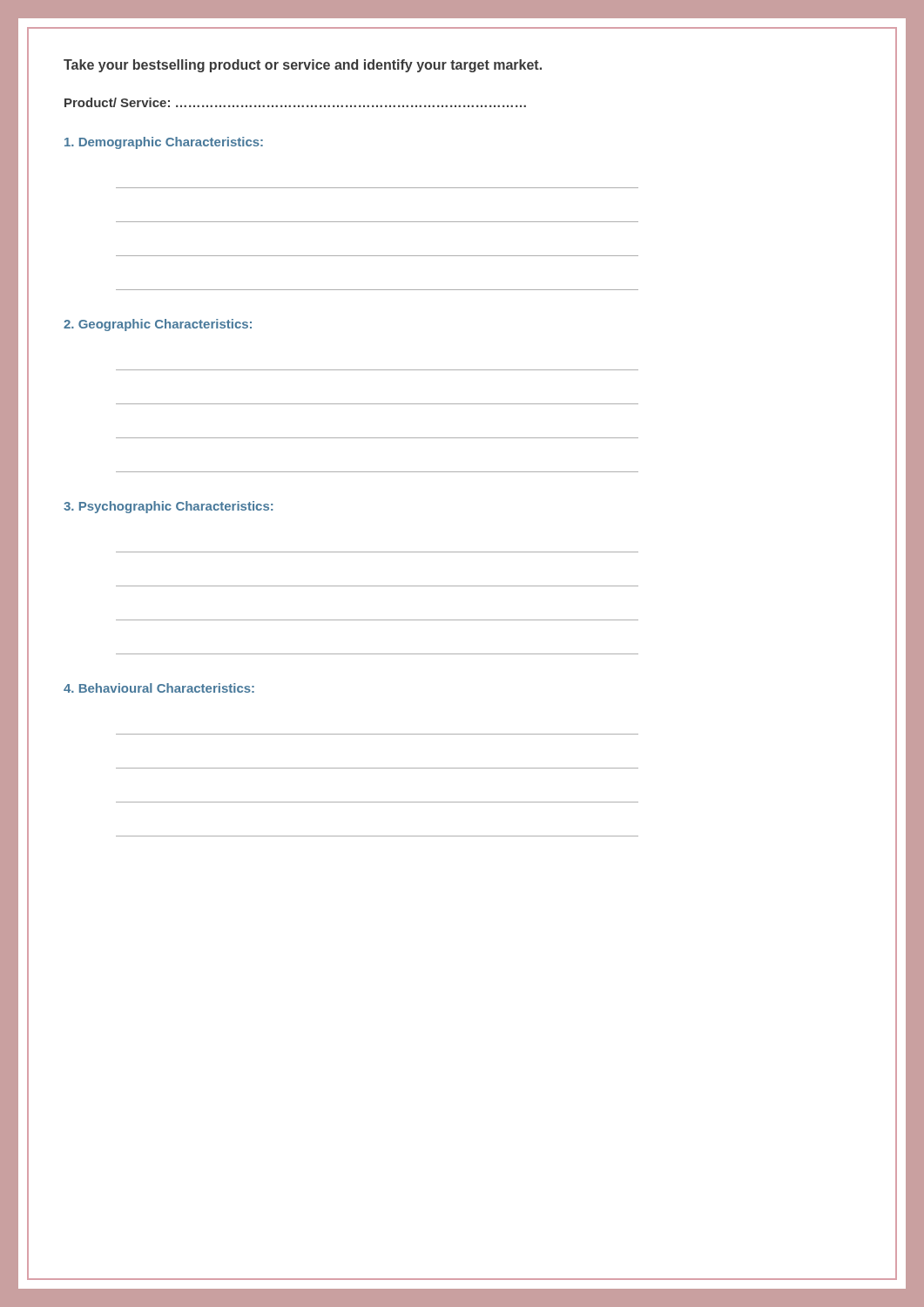The width and height of the screenshot is (924, 1307).
Task: Locate the list item containing "4. Behavioural Characteristics:"
Action: (159, 688)
